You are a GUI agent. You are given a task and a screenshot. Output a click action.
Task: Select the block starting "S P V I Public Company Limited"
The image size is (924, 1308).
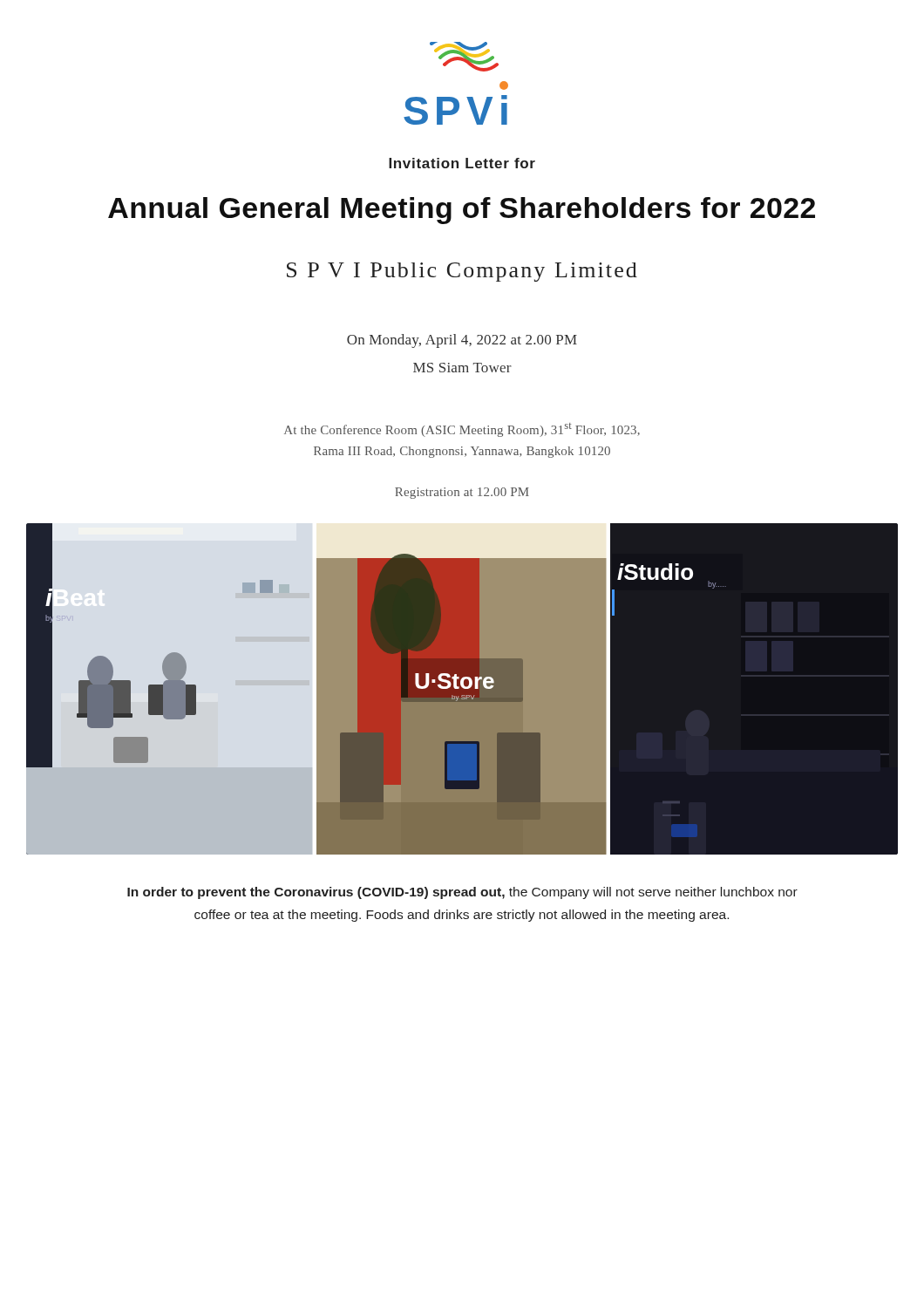(x=462, y=270)
